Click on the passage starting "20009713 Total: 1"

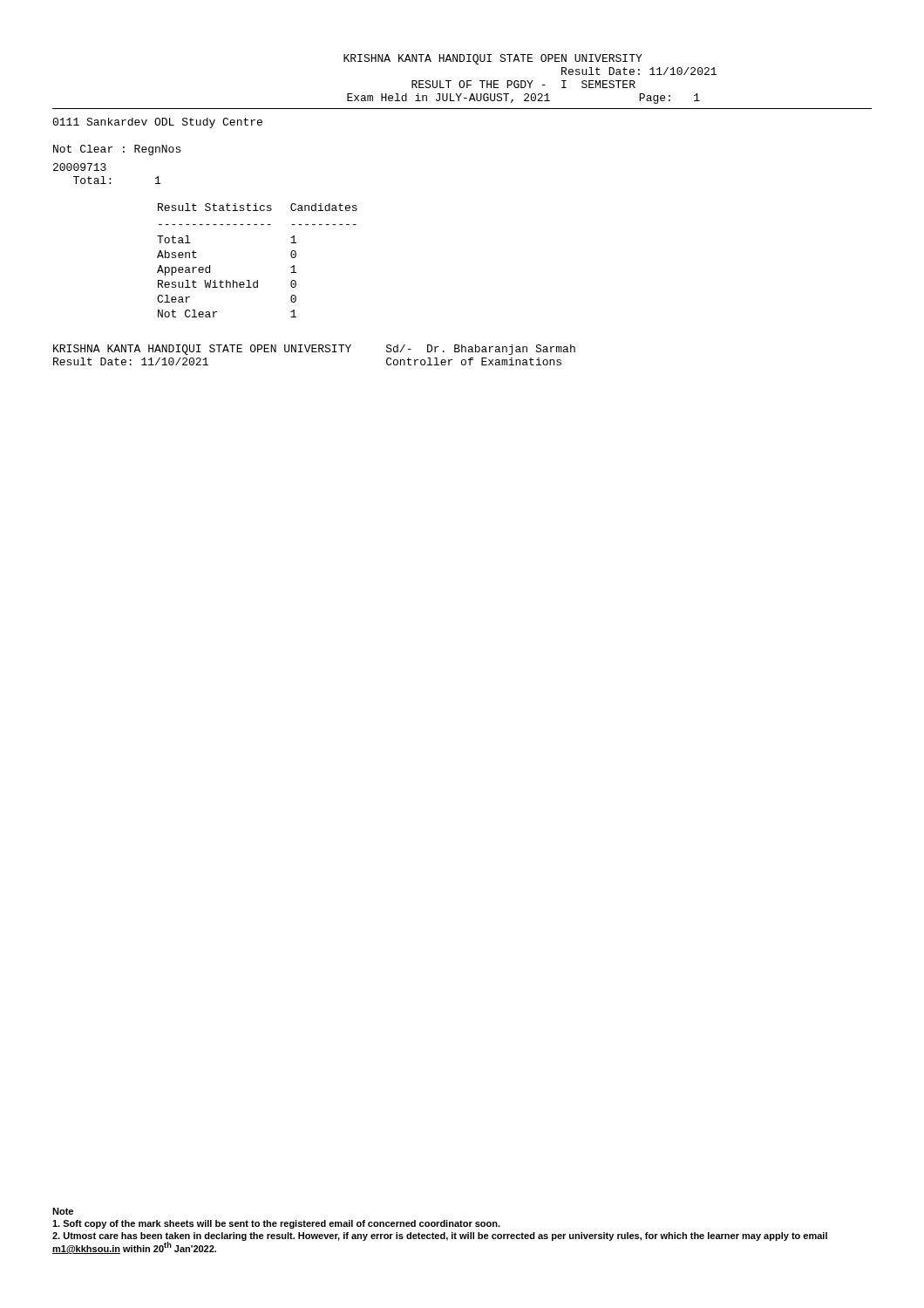tap(107, 174)
